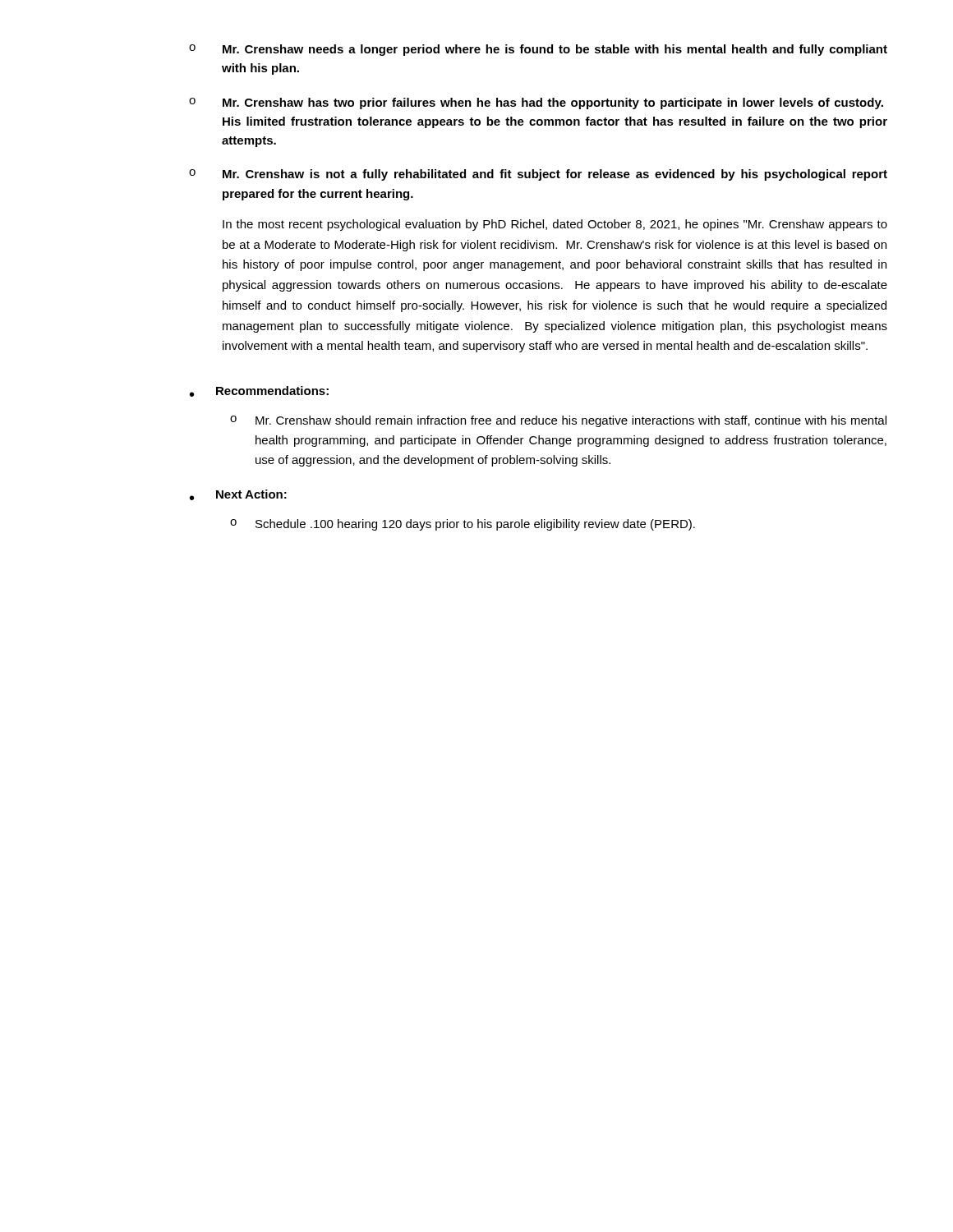Select the list item that reads "o Mr. Crenshaw should remain infraction free"
Viewport: 953px width, 1232px height.
[559, 440]
